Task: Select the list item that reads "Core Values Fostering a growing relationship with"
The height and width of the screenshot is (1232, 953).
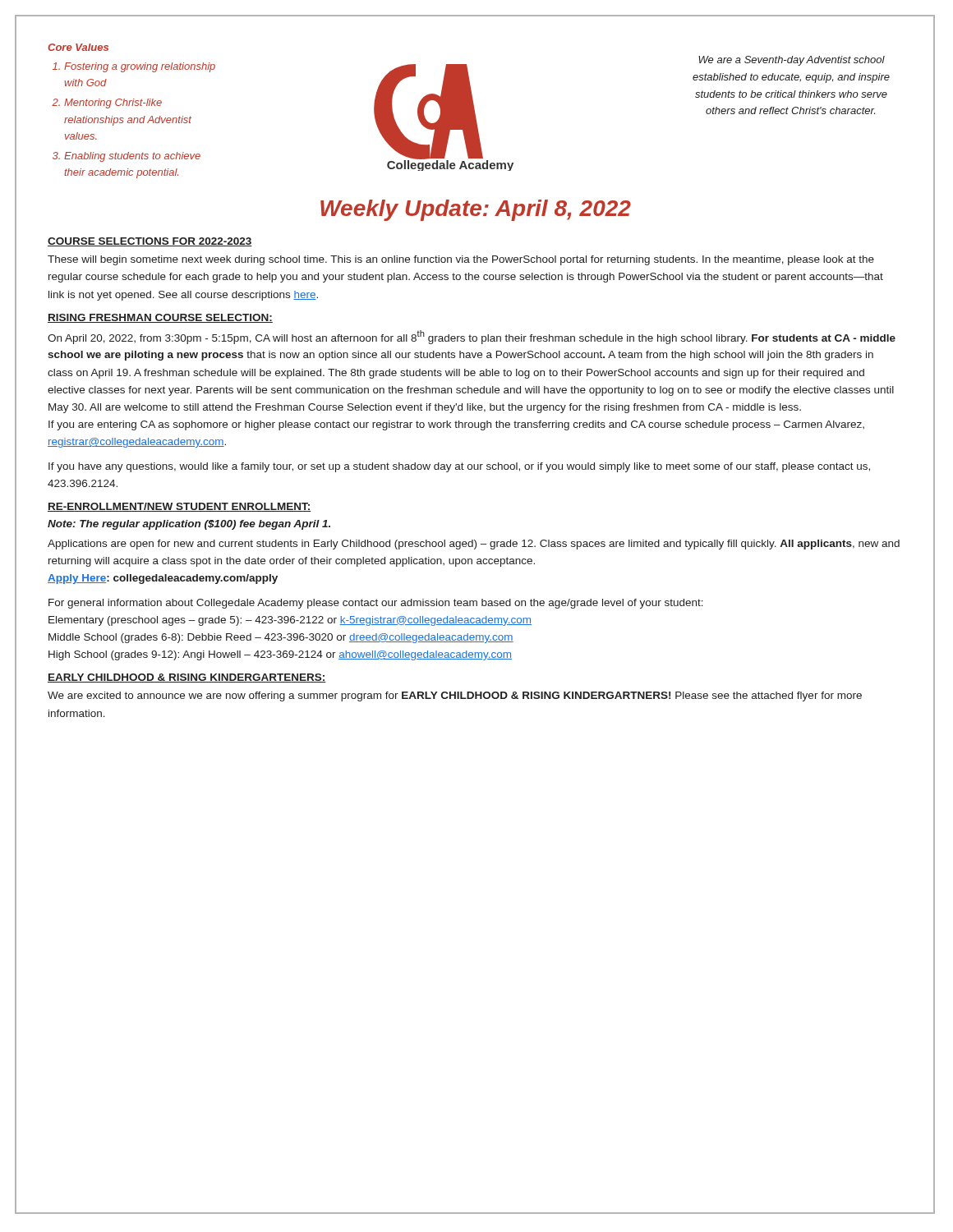Action: pos(134,110)
